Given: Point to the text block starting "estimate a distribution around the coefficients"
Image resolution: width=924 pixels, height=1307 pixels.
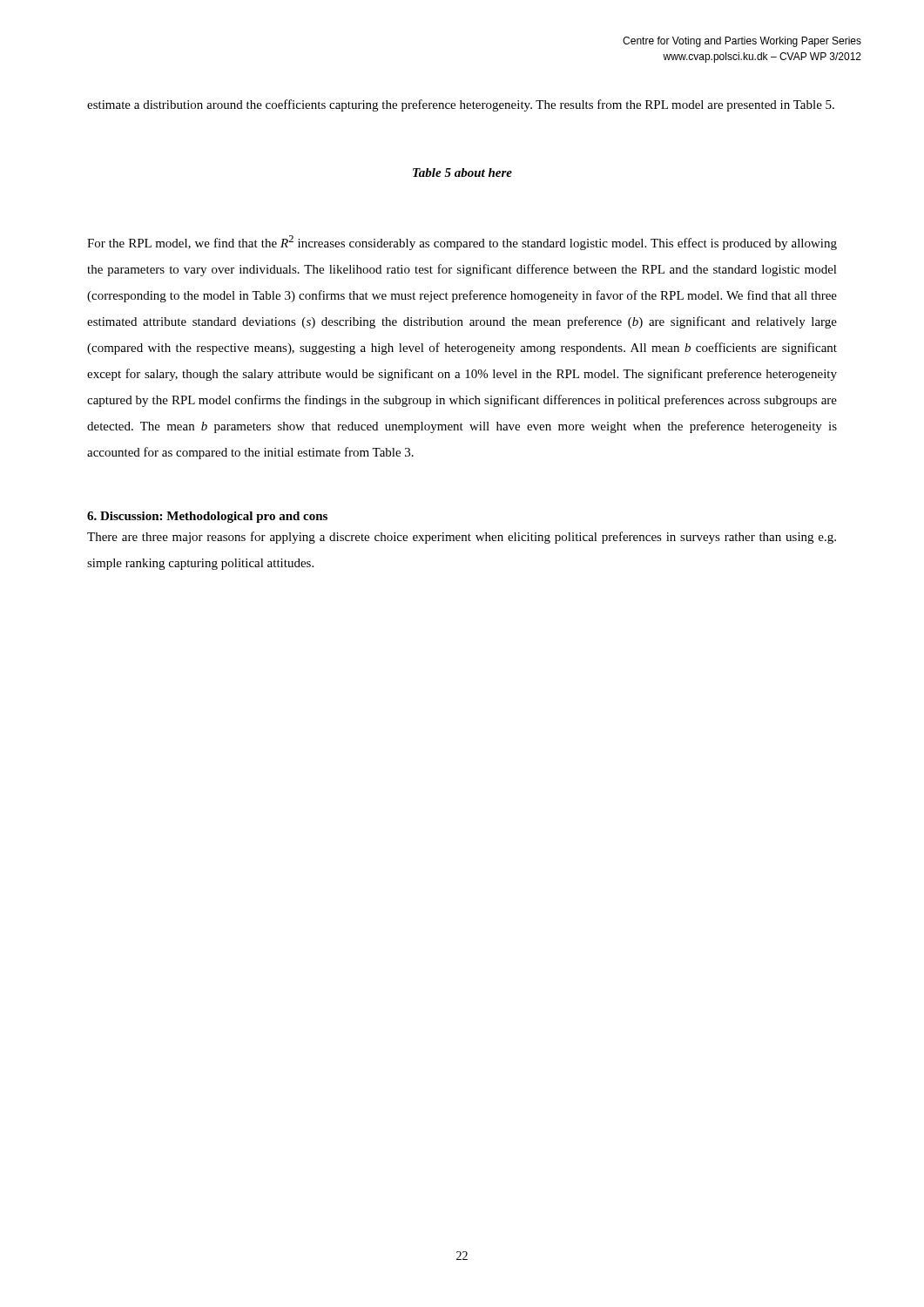Looking at the screenshot, I should point(461,105).
